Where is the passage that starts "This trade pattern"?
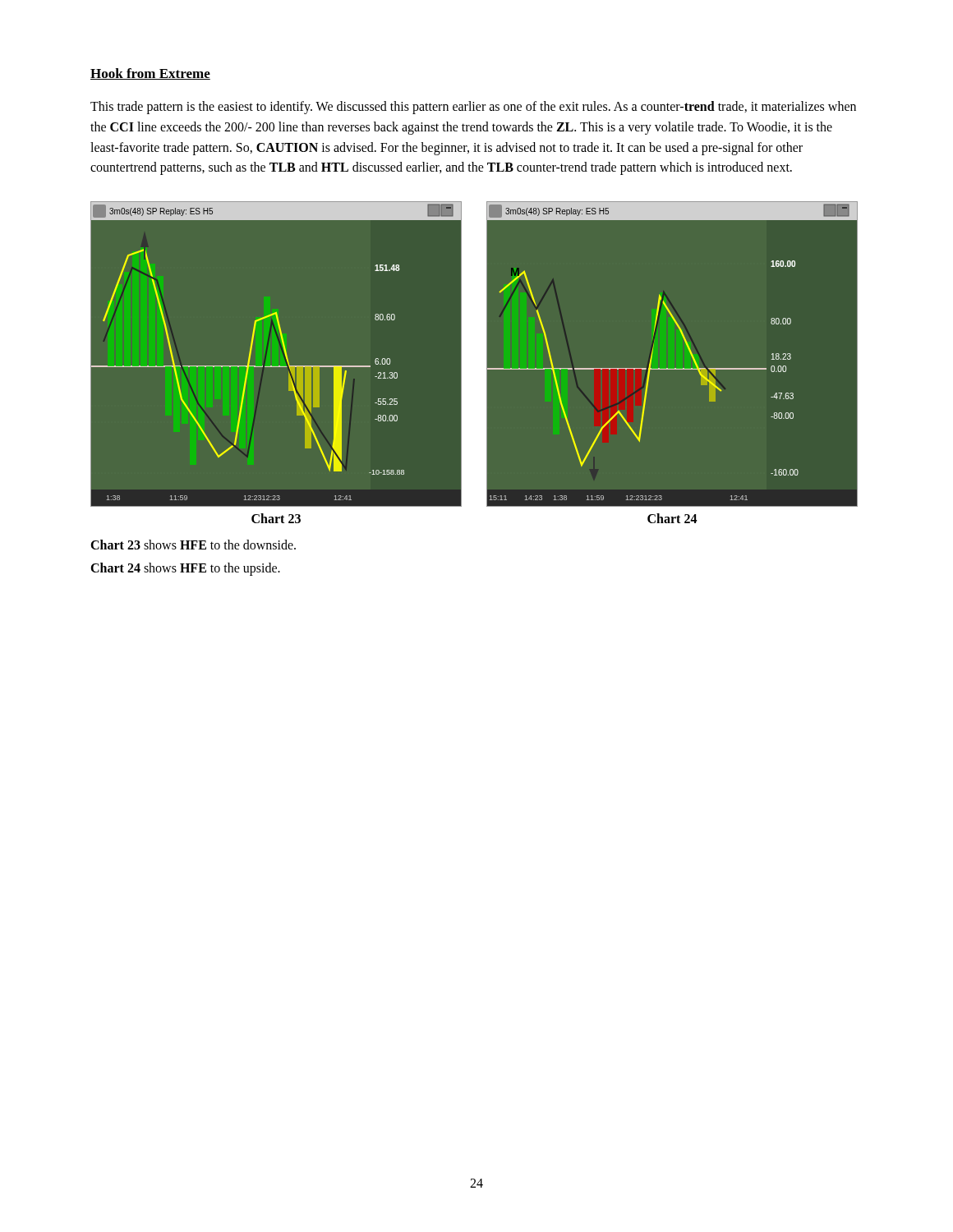 pyautogui.click(x=473, y=137)
